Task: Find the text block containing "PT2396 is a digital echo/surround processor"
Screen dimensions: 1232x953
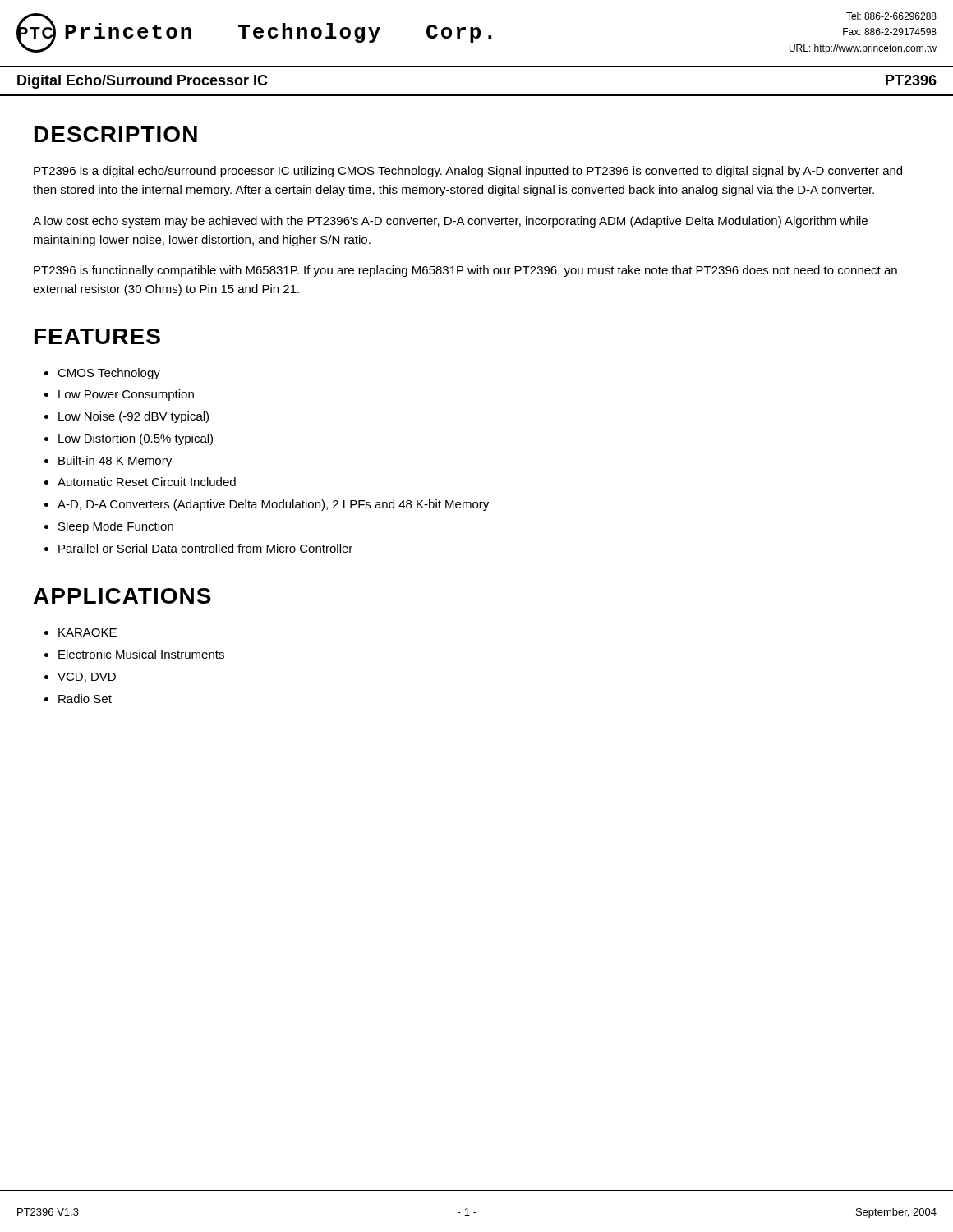Action: [x=468, y=180]
